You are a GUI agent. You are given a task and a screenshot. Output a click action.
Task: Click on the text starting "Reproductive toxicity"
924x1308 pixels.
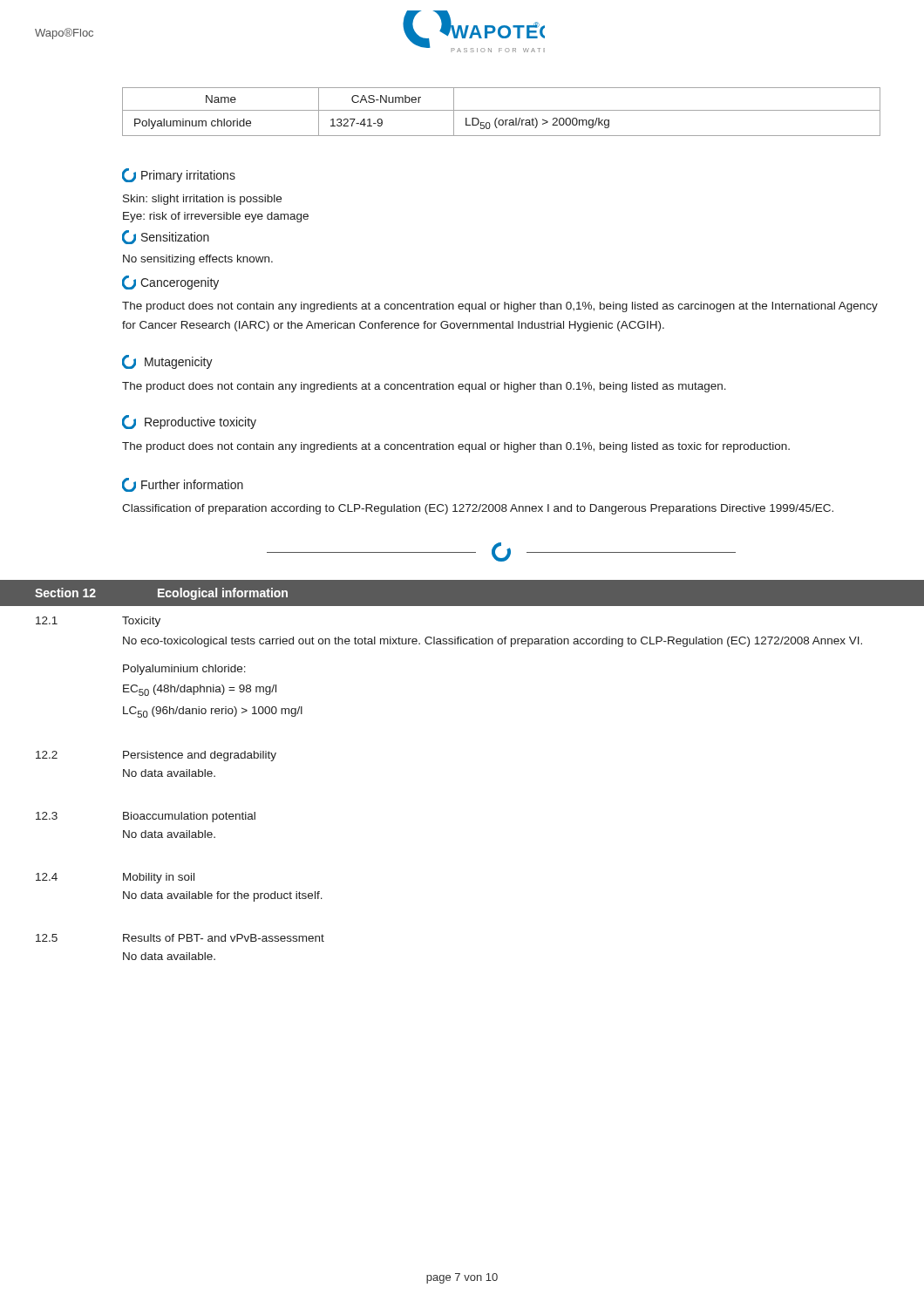click(189, 422)
